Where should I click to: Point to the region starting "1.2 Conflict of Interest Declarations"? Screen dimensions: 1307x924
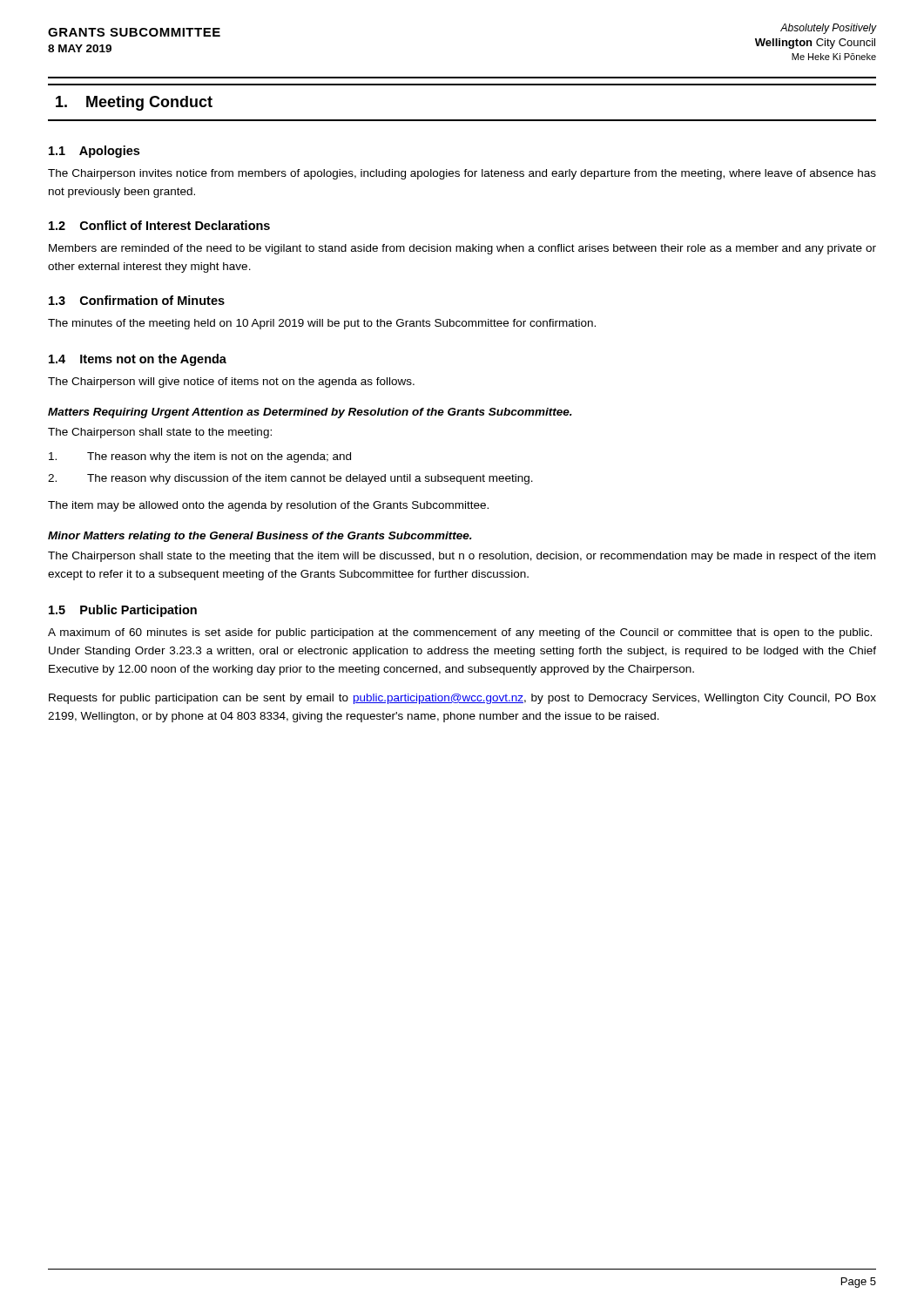tap(159, 226)
